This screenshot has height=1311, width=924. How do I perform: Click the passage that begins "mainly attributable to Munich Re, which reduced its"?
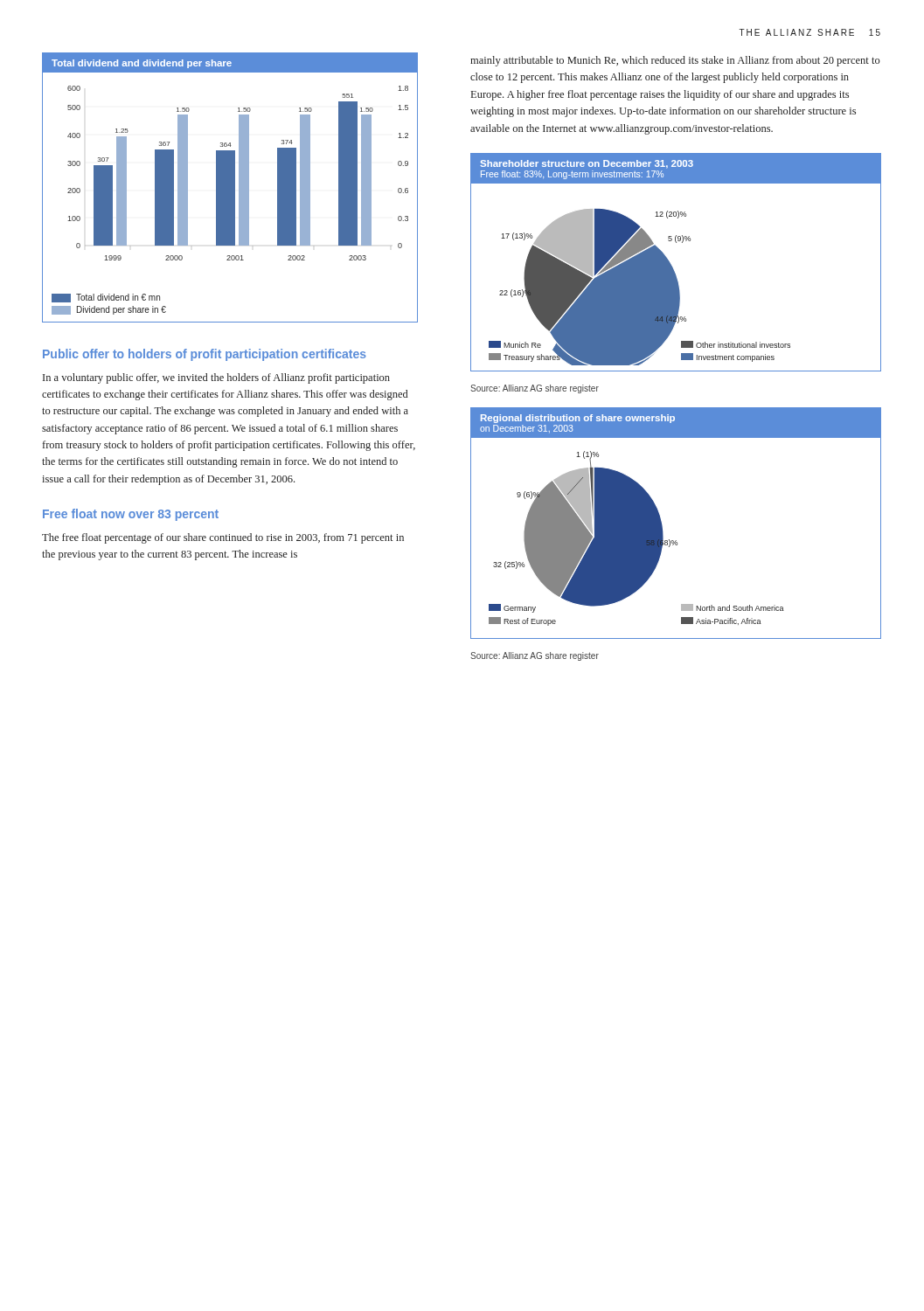(675, 94)
